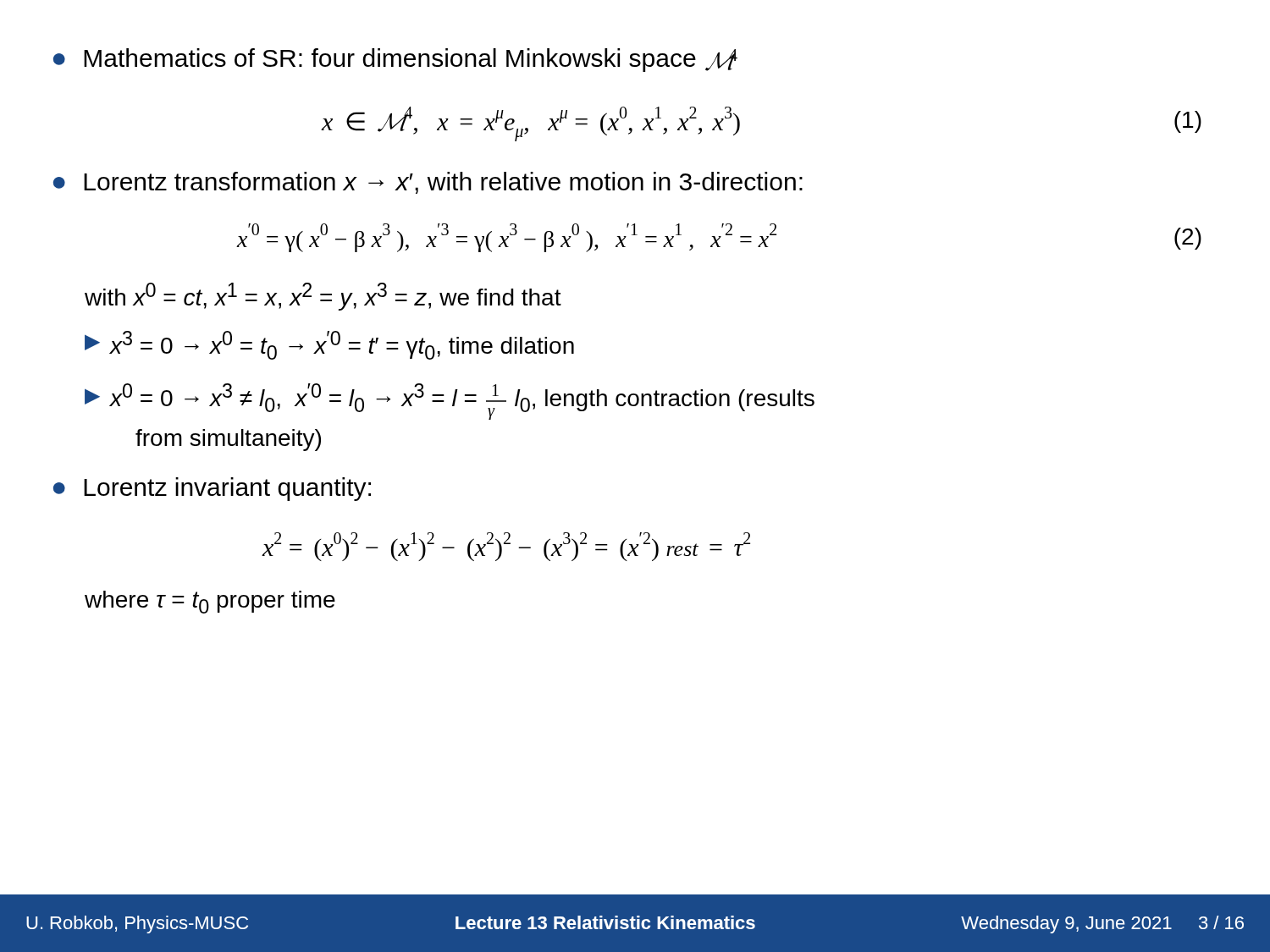Select the formula containing "x ∈ 𝓜4, x = xμeμ,"
This screenshot has width=1270, height=952.
click(x=758, y=120)
